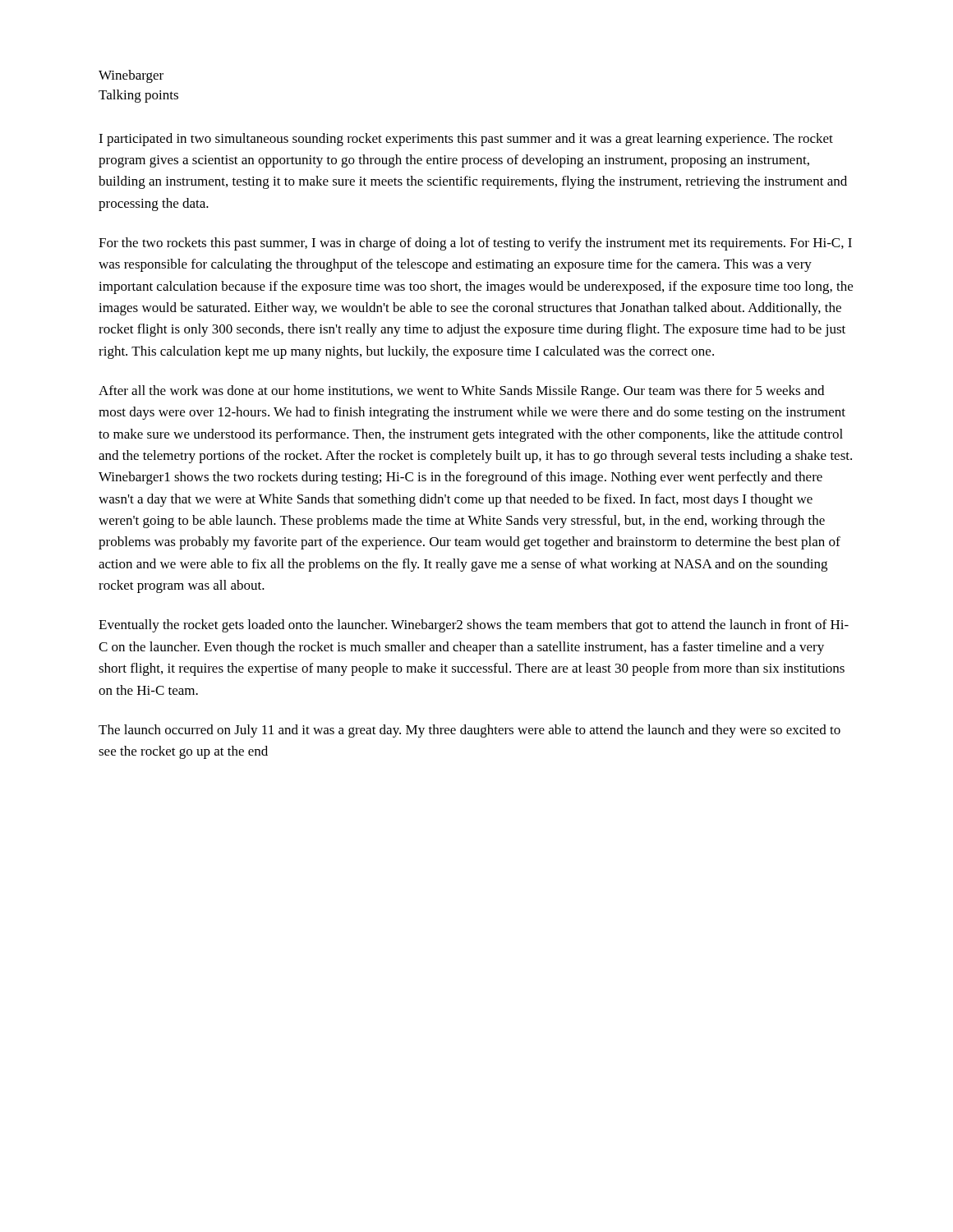
Task: Navigate to the block starting "The launch occurred on July 11 and"
Action: [470, 740]
